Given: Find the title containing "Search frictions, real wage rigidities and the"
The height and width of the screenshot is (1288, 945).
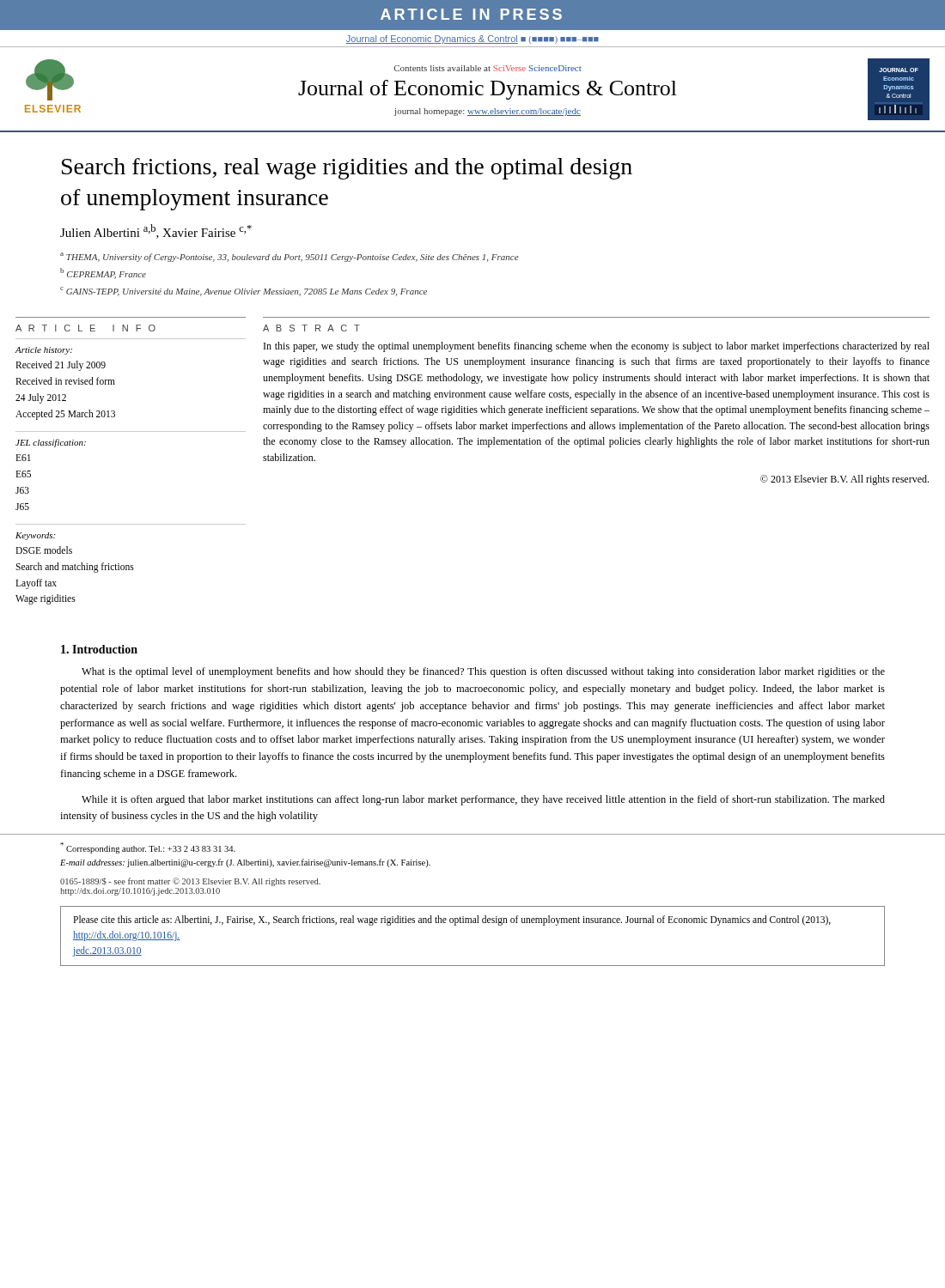Looking at the screenshot, I should tap(346, 182).
